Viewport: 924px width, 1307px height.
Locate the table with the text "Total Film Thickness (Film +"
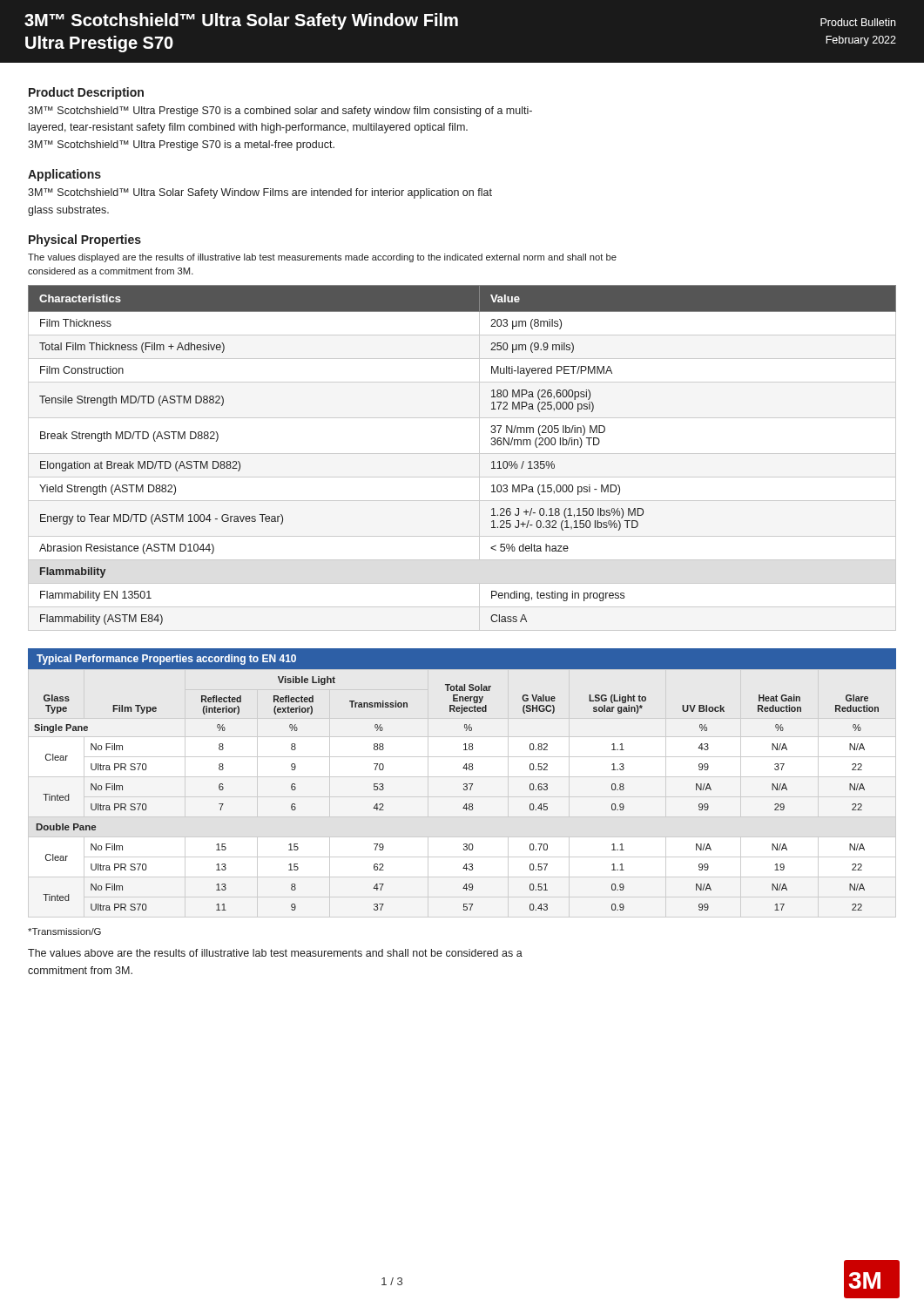[462, 458]
